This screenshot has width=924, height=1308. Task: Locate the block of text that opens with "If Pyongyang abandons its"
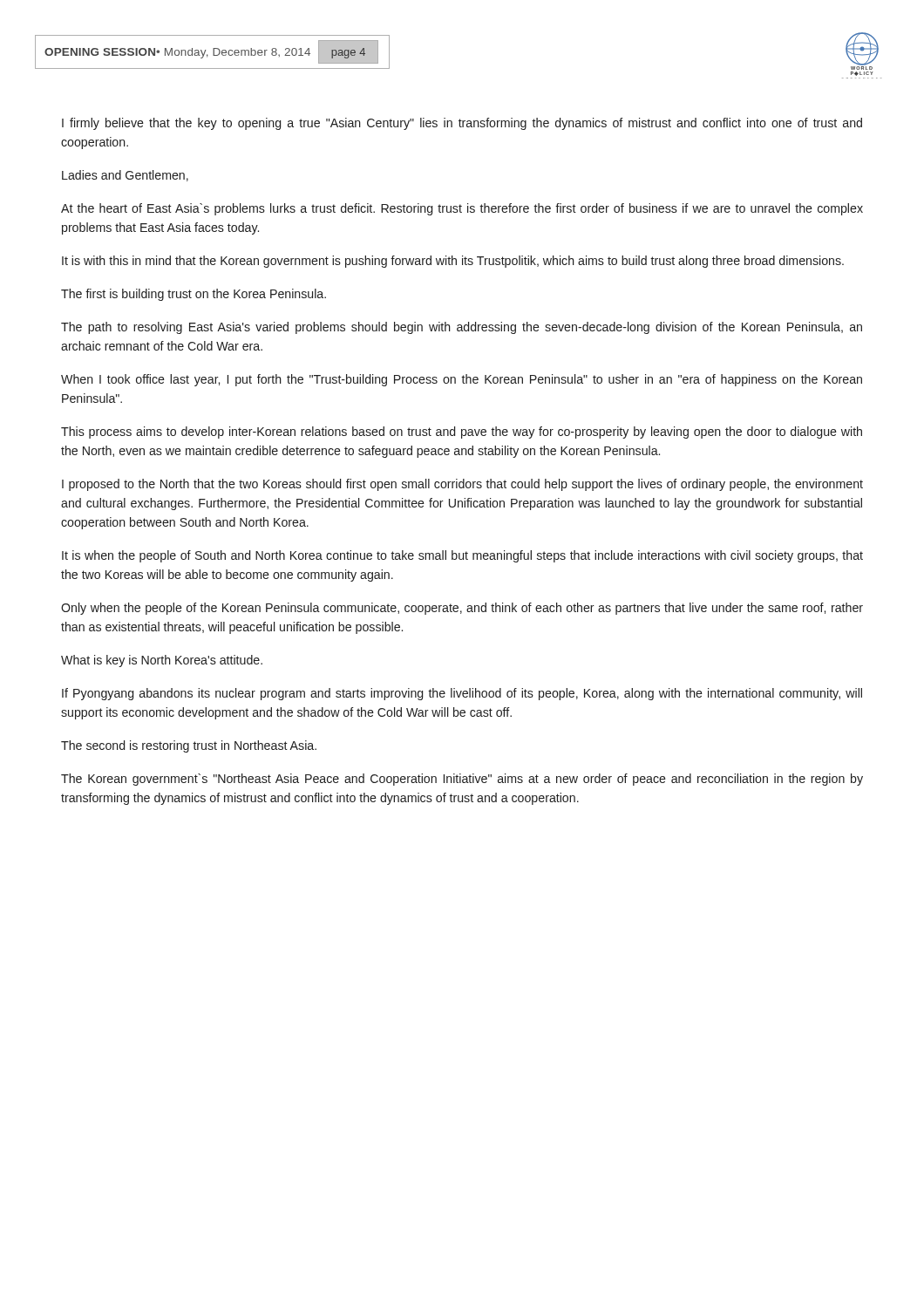coord(462,703)
